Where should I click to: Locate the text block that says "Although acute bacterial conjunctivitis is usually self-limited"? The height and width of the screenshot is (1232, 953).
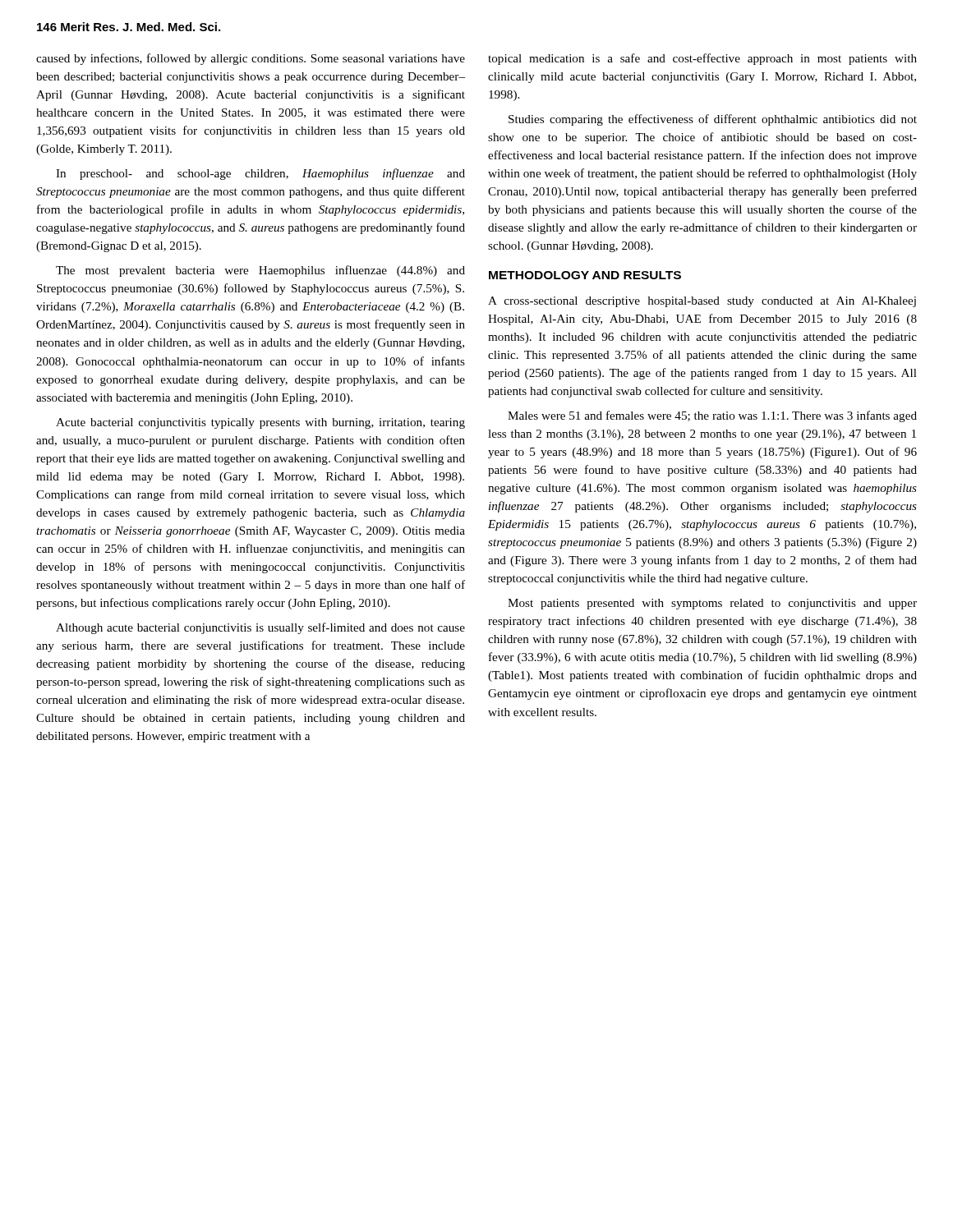coord(251,681)
